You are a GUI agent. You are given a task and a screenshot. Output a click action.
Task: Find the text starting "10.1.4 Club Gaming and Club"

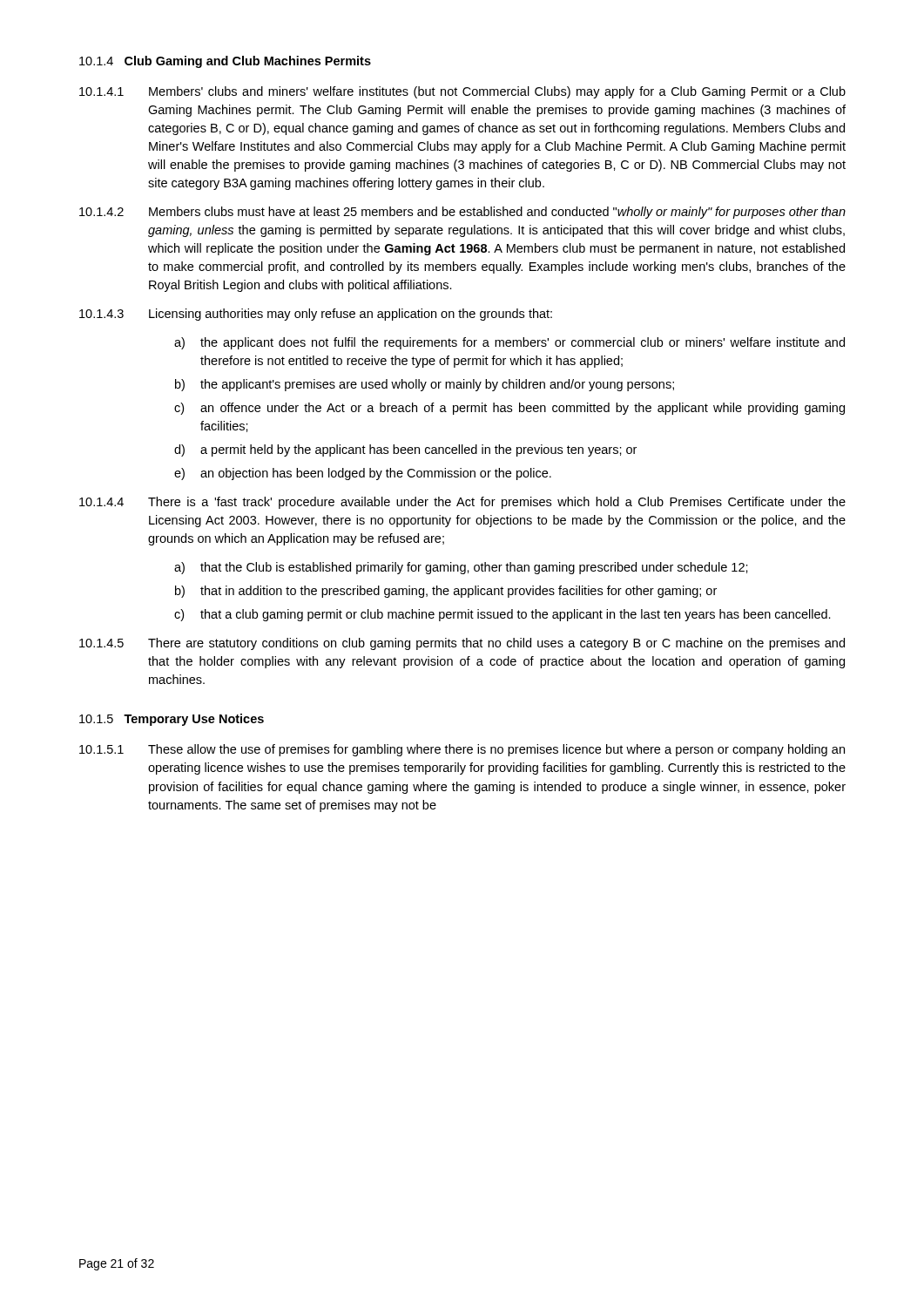pos(225,61)
